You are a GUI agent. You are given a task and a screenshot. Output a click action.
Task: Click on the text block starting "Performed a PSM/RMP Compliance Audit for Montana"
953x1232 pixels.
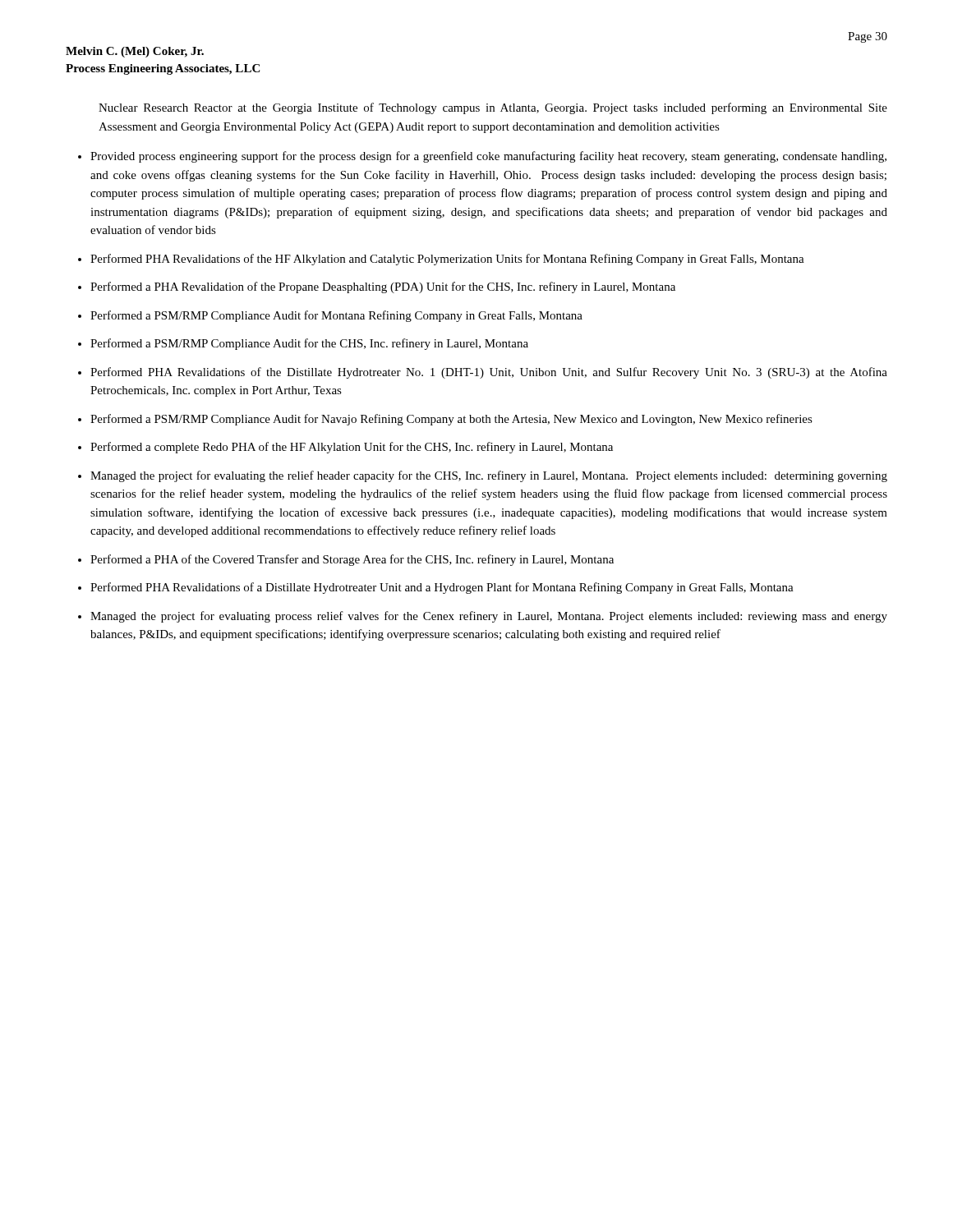336,315
